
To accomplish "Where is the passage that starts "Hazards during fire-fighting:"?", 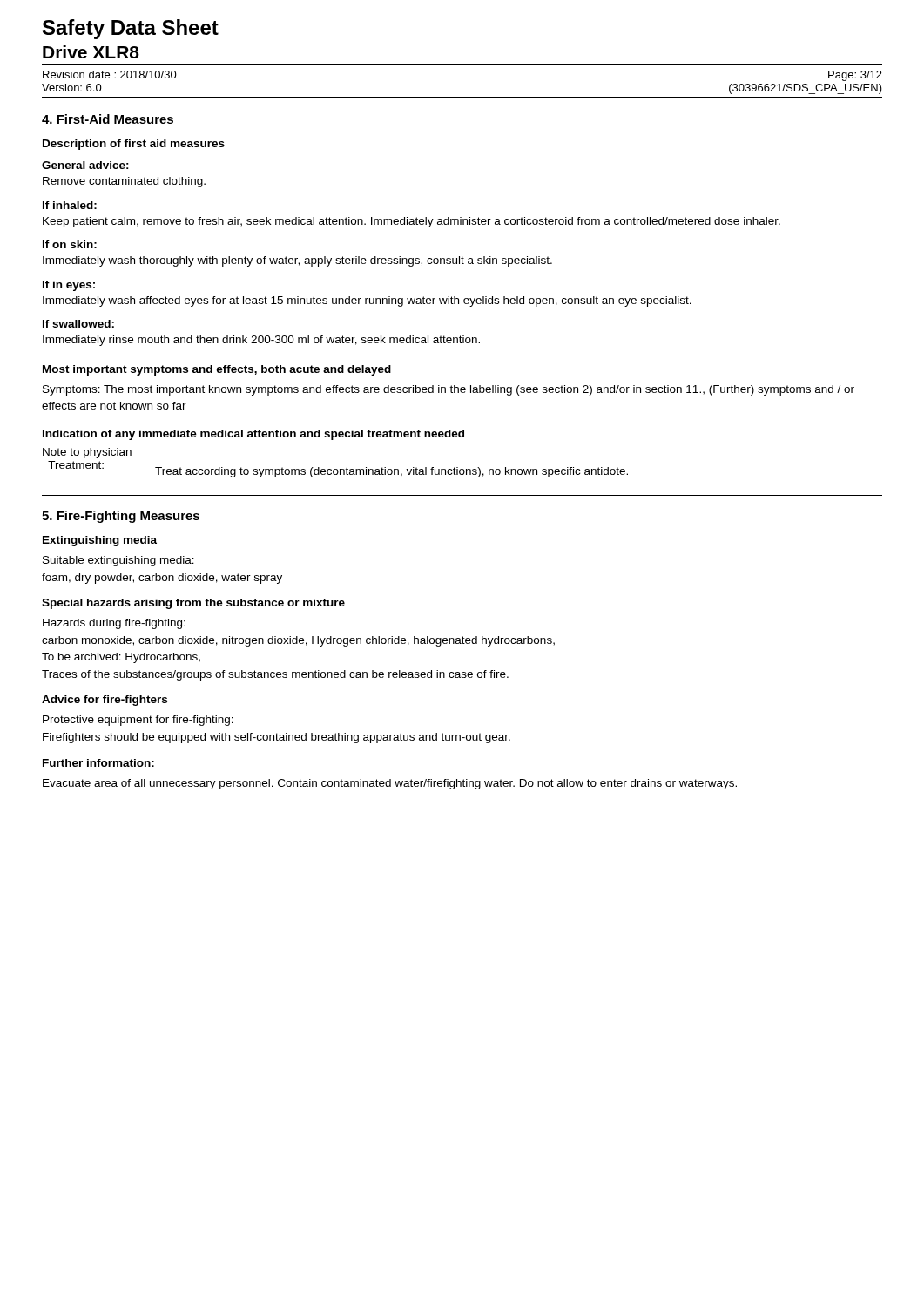I will click(x=462, y=649).
